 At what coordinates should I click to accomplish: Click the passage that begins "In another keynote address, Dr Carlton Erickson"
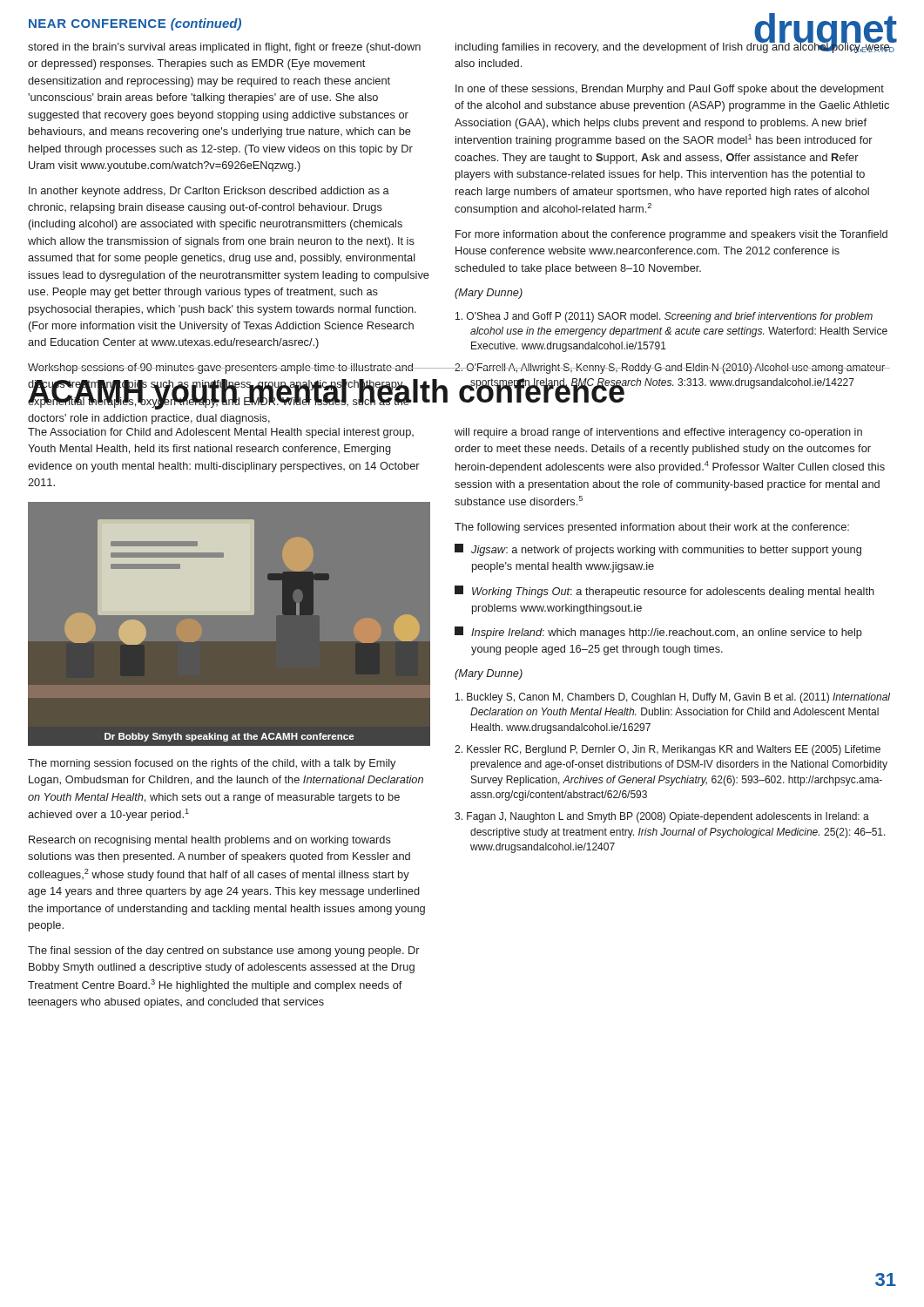229,266
